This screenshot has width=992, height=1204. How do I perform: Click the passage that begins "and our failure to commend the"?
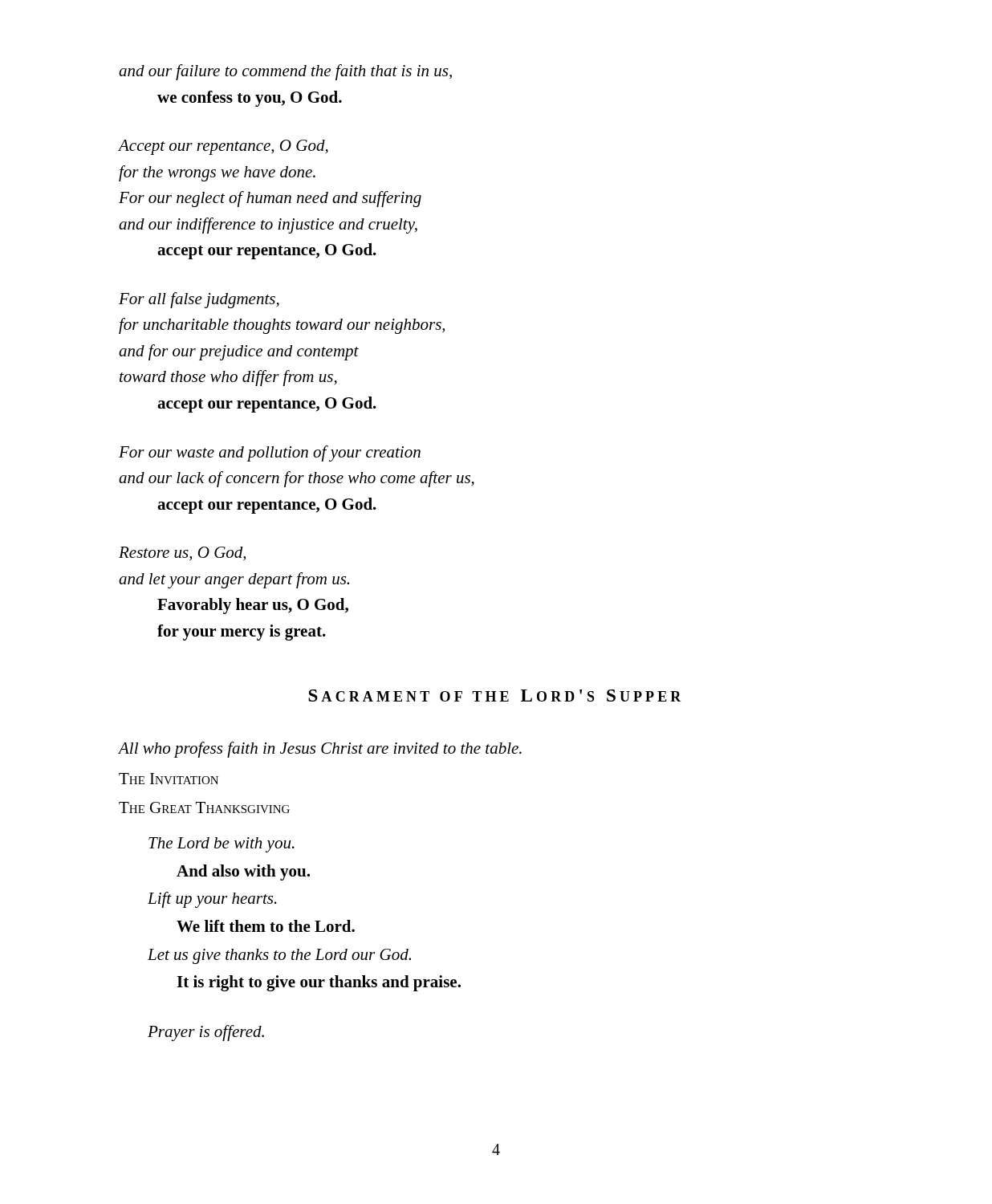point(285,72)
